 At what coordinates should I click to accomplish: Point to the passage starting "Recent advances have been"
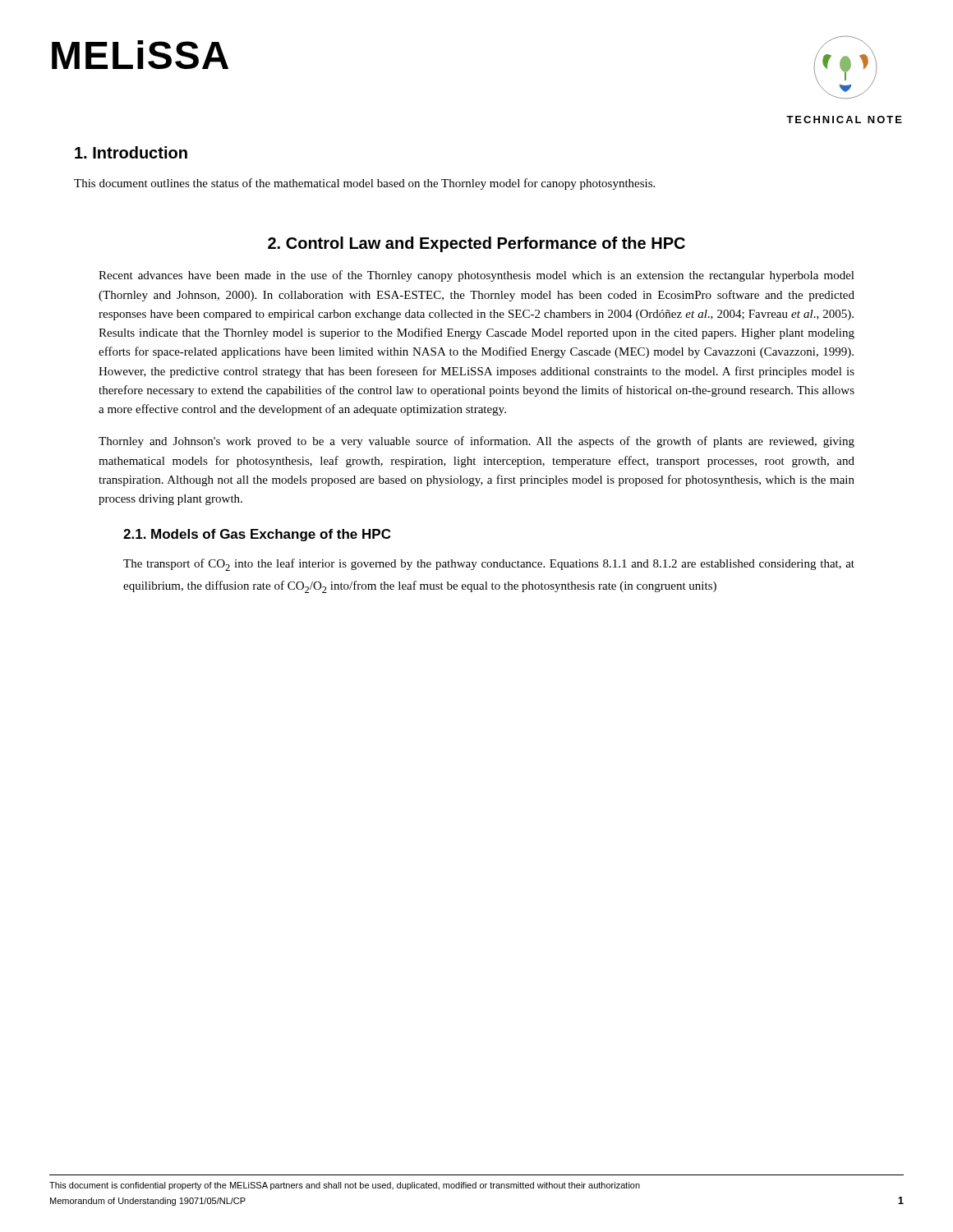coord(476,343)
